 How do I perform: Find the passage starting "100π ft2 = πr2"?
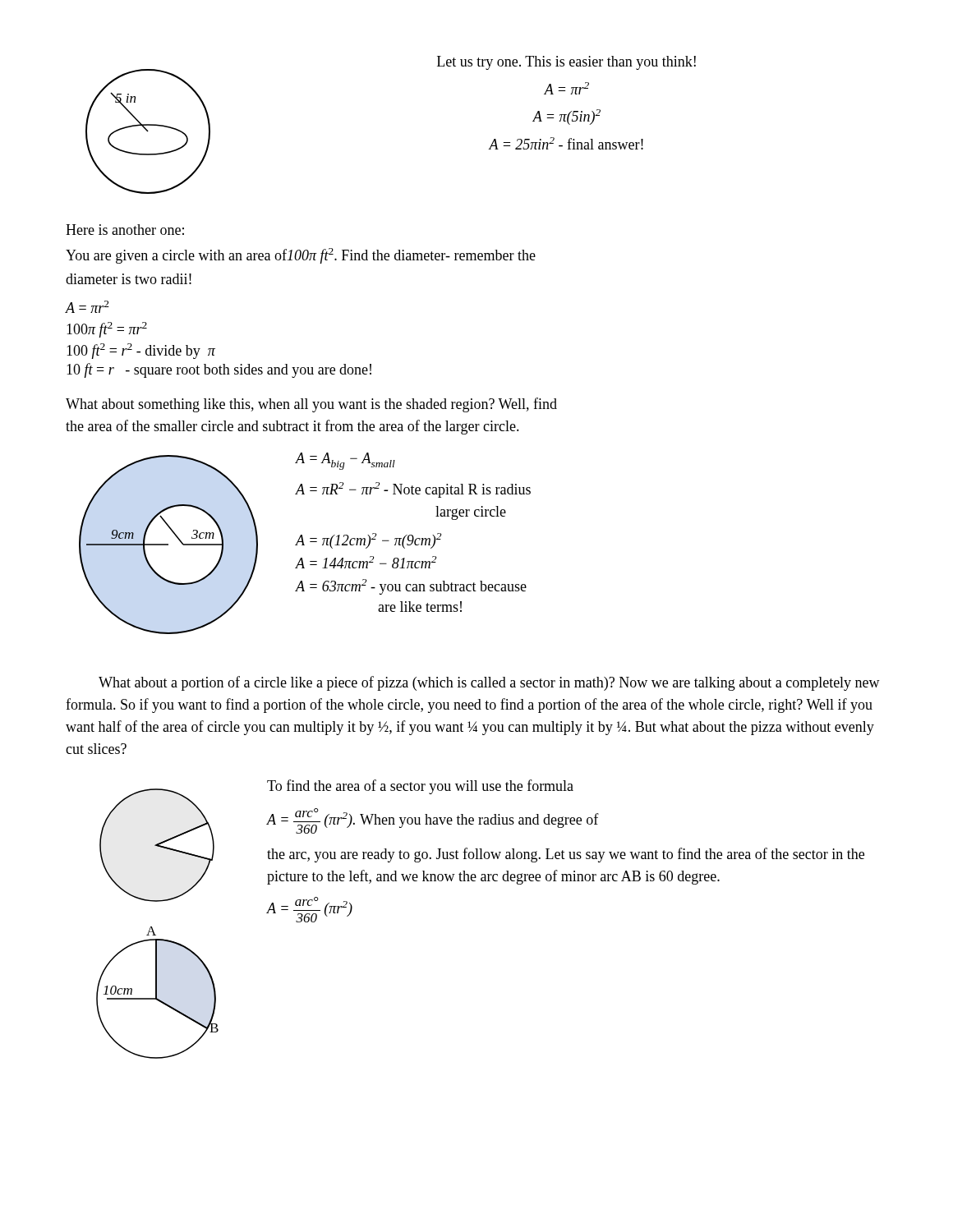pos(106,328)
